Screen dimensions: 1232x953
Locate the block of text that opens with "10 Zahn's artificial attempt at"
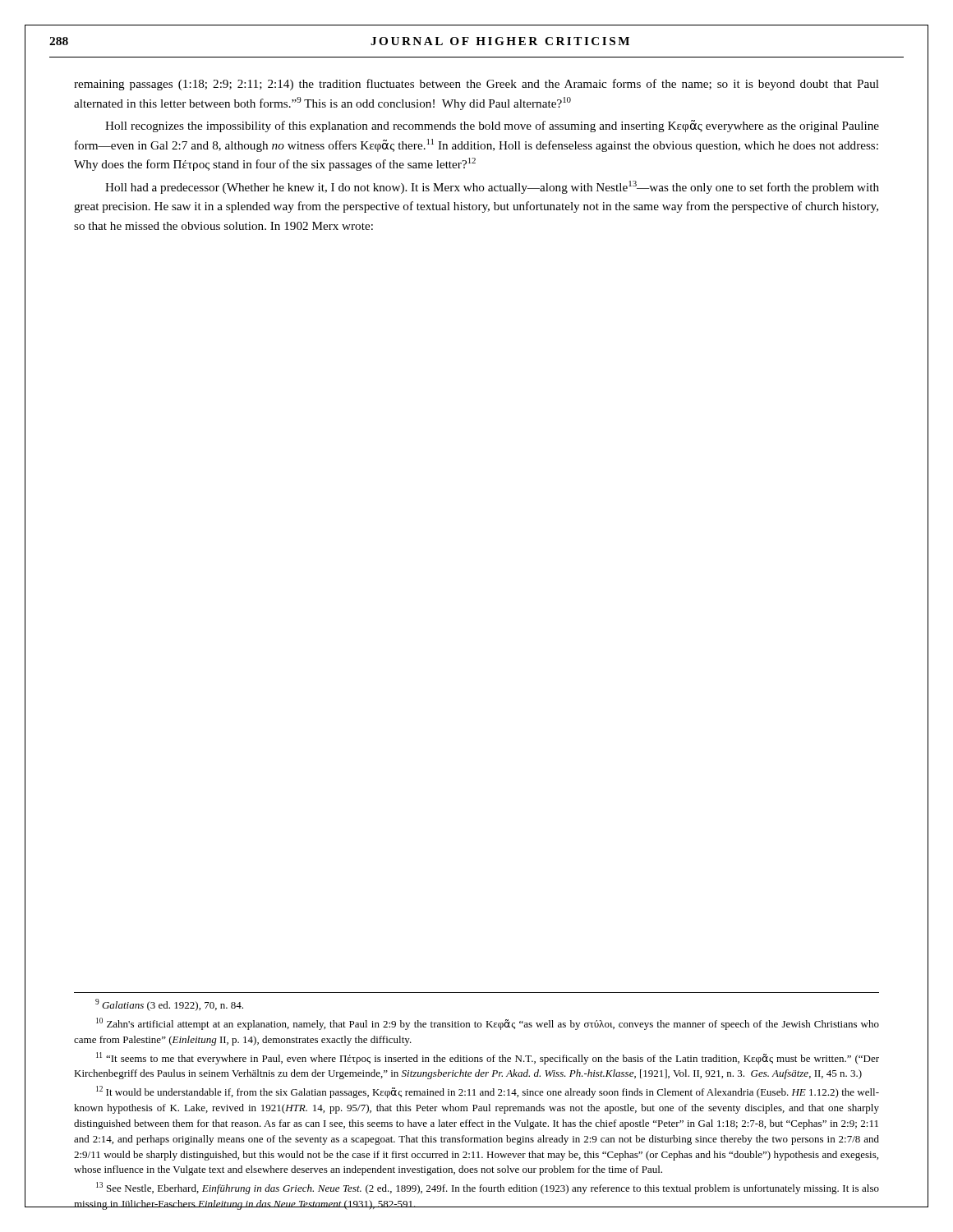476,1031
